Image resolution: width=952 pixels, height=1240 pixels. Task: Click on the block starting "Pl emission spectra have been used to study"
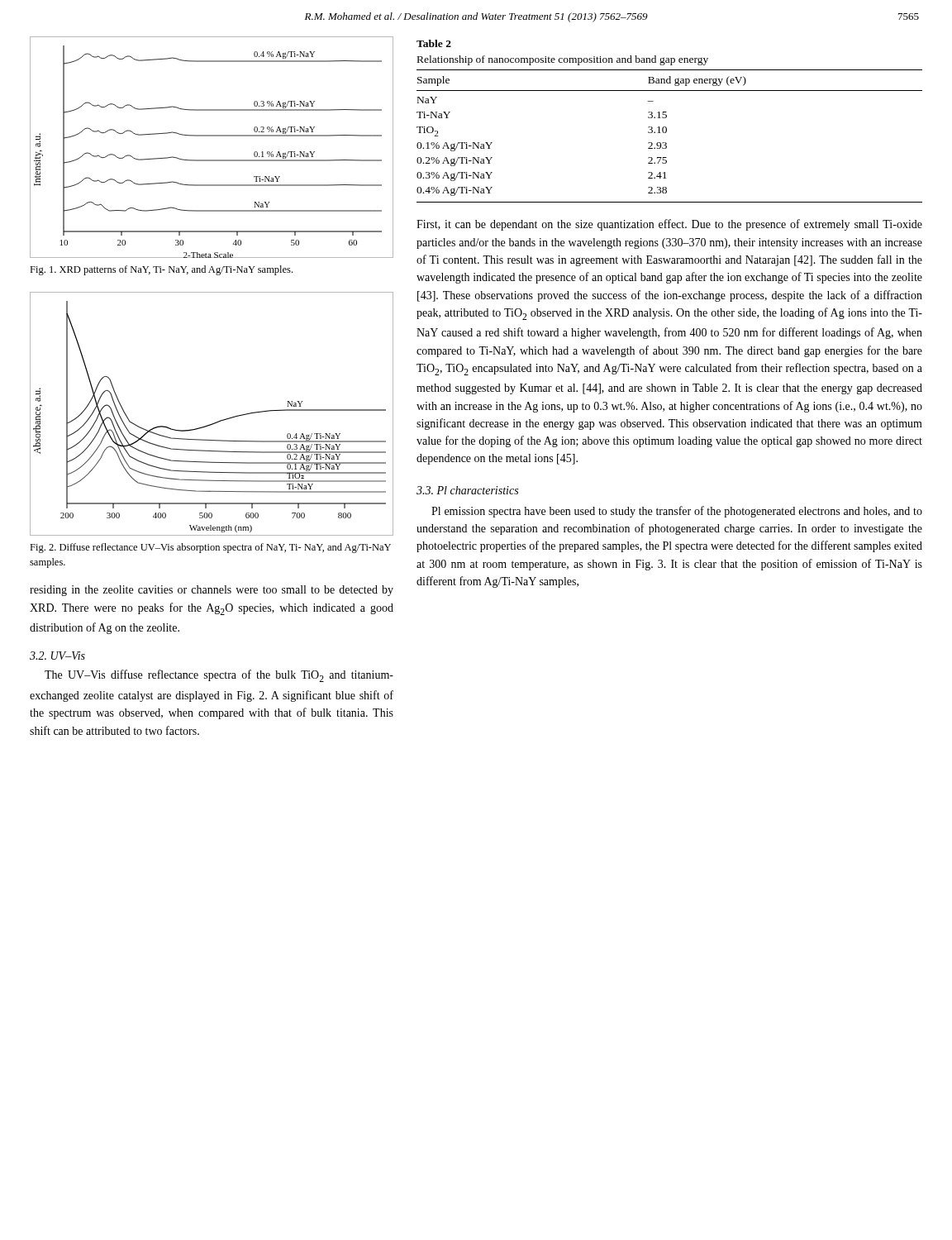click(669, 546)
